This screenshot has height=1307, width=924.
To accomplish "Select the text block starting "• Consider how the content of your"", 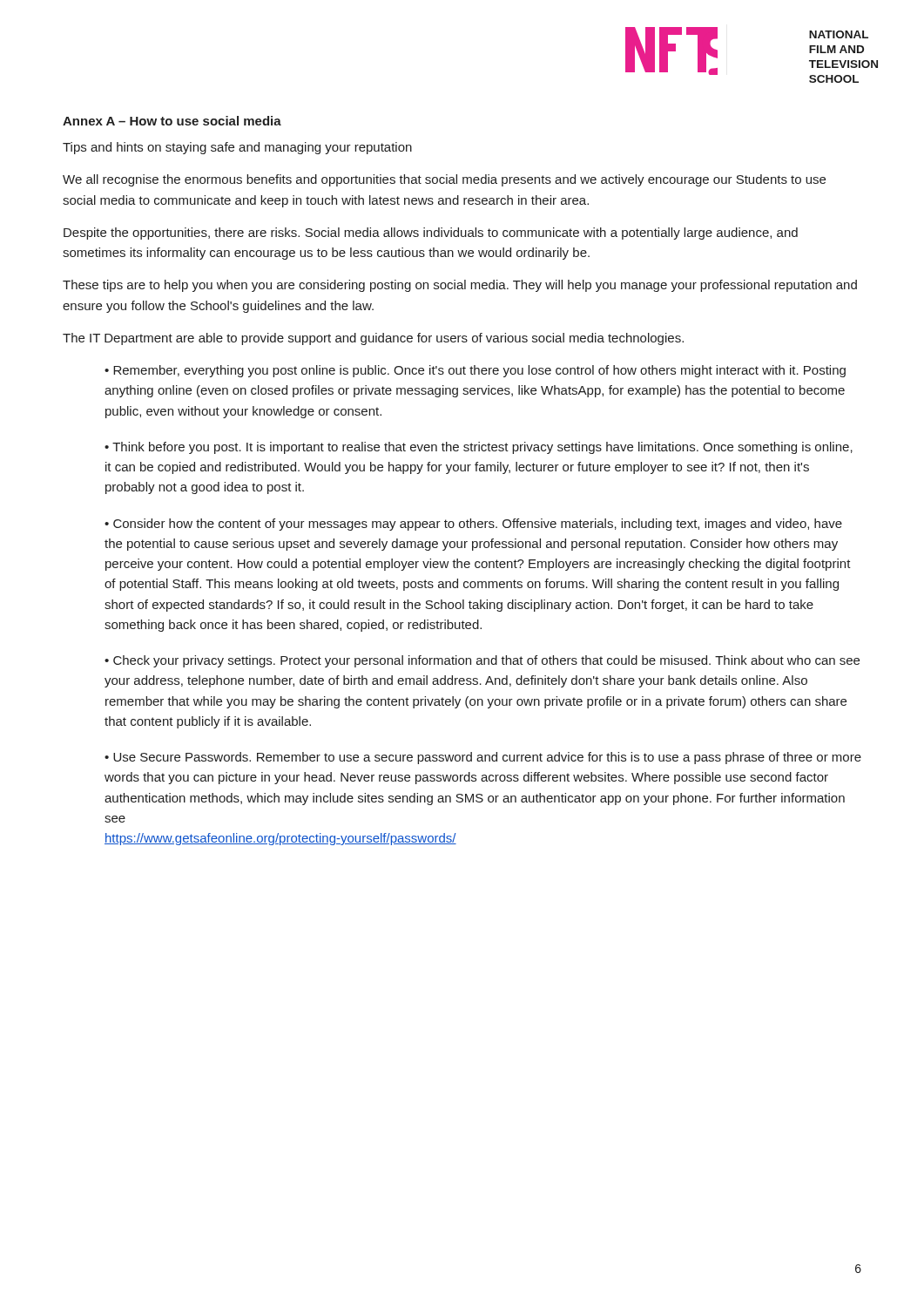I will [477, 573].
